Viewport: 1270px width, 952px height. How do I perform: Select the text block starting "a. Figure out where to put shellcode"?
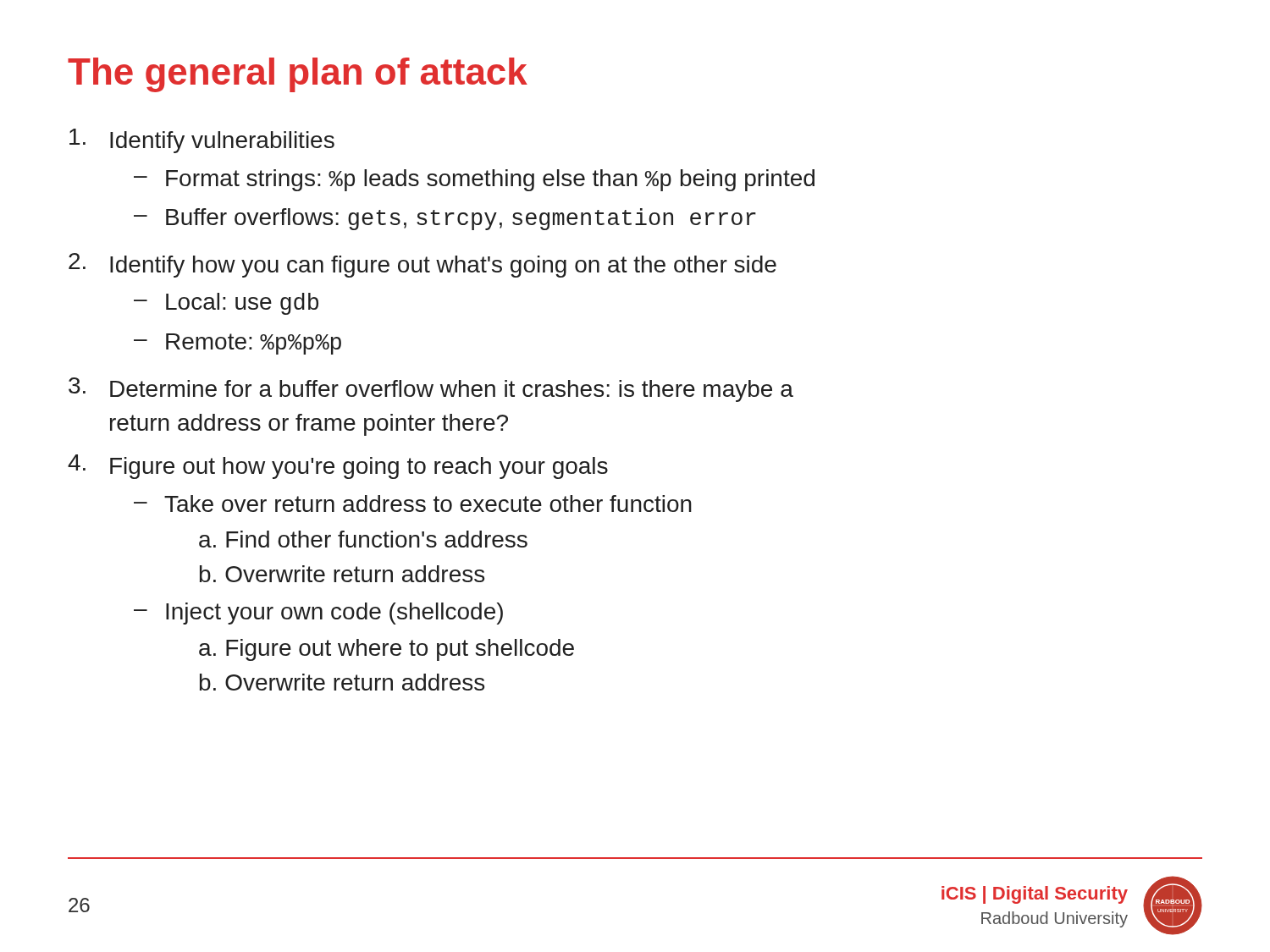coord(387,648)
